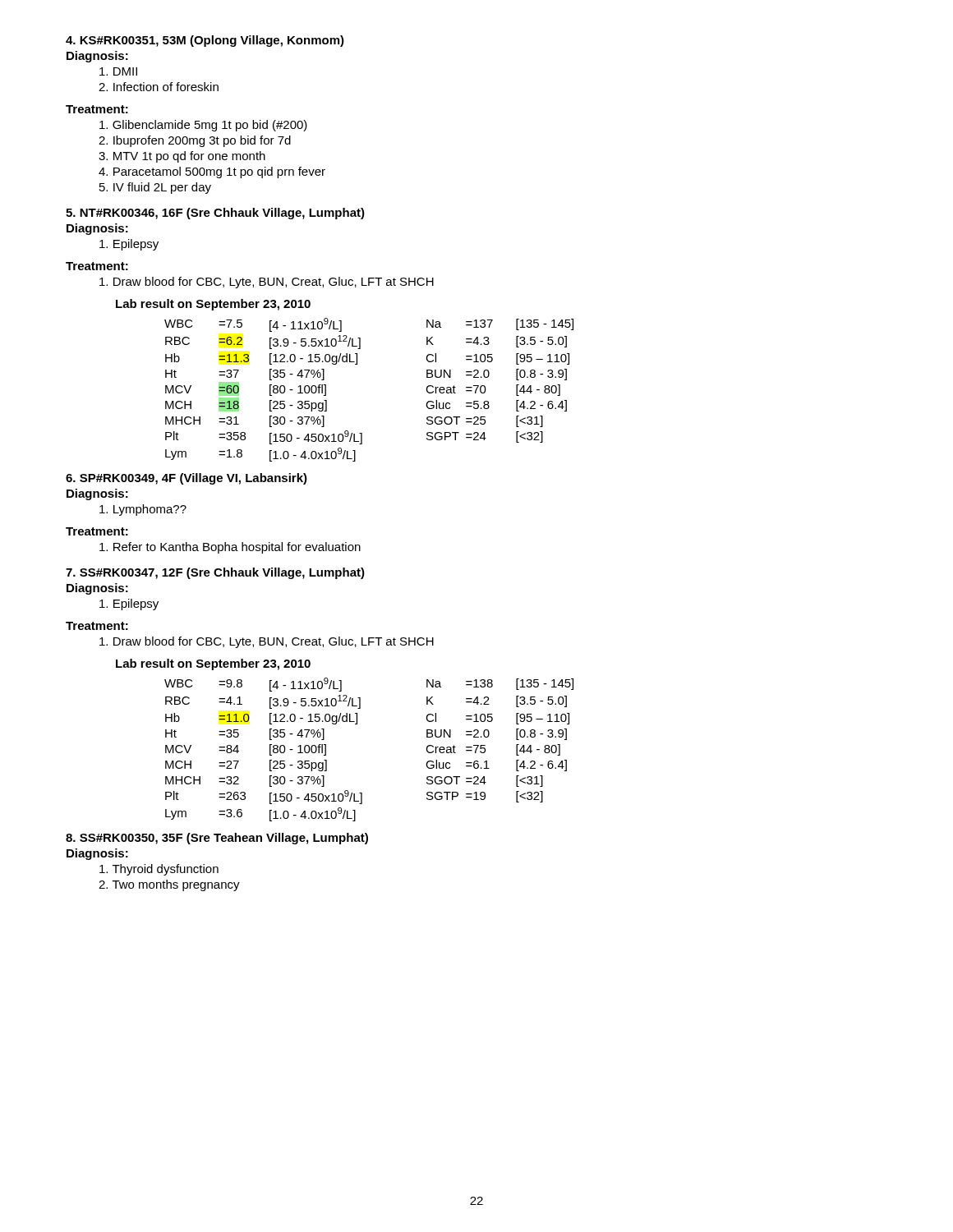The height and width of the screenshot is (1232, 953).
Task: Locate the list item that says "4. Paracetamol 500mg 1t po qid prn"
Action: tap(212, 171)
